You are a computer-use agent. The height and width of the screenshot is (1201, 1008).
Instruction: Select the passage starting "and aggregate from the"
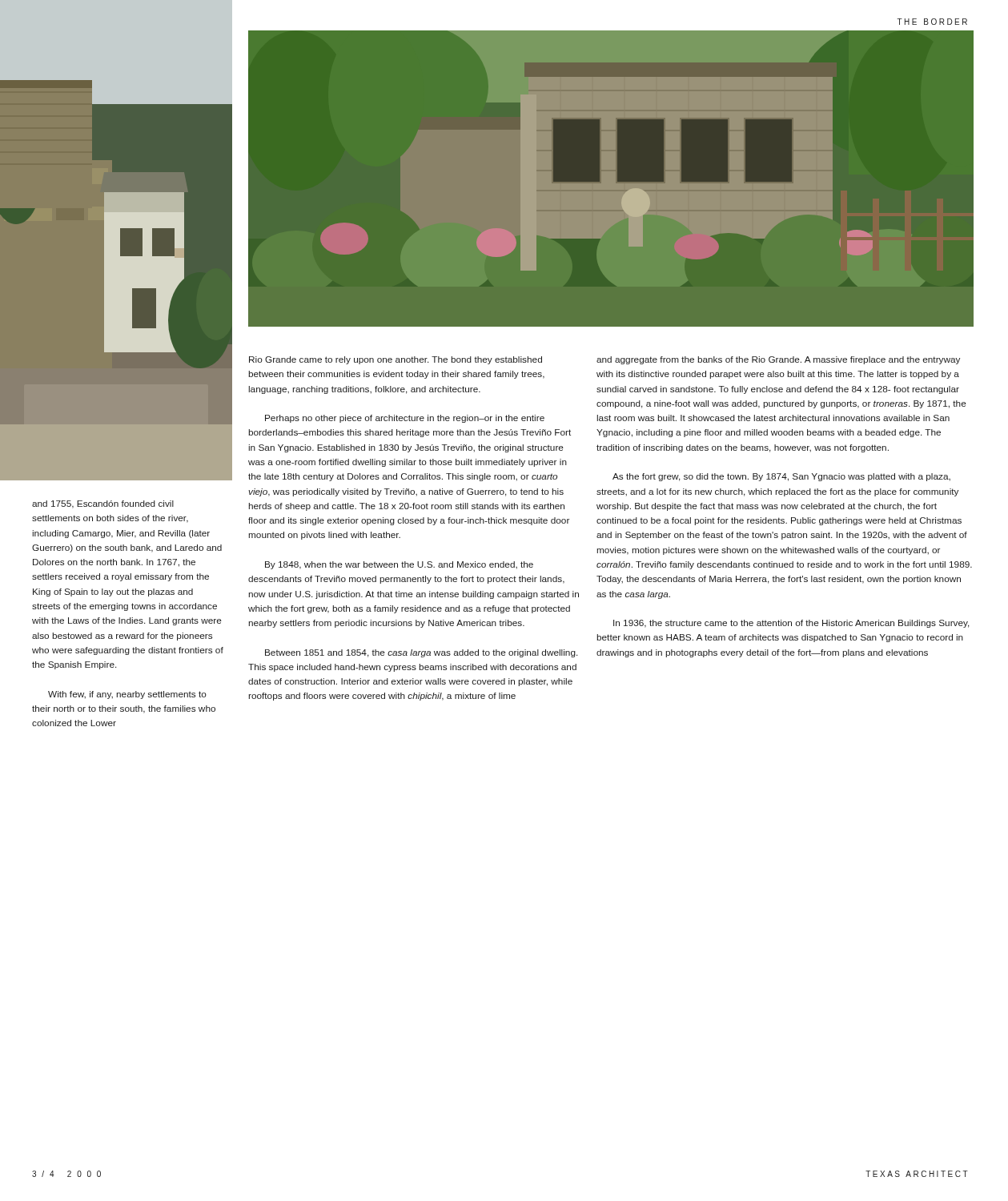click(x=785, y=506)
